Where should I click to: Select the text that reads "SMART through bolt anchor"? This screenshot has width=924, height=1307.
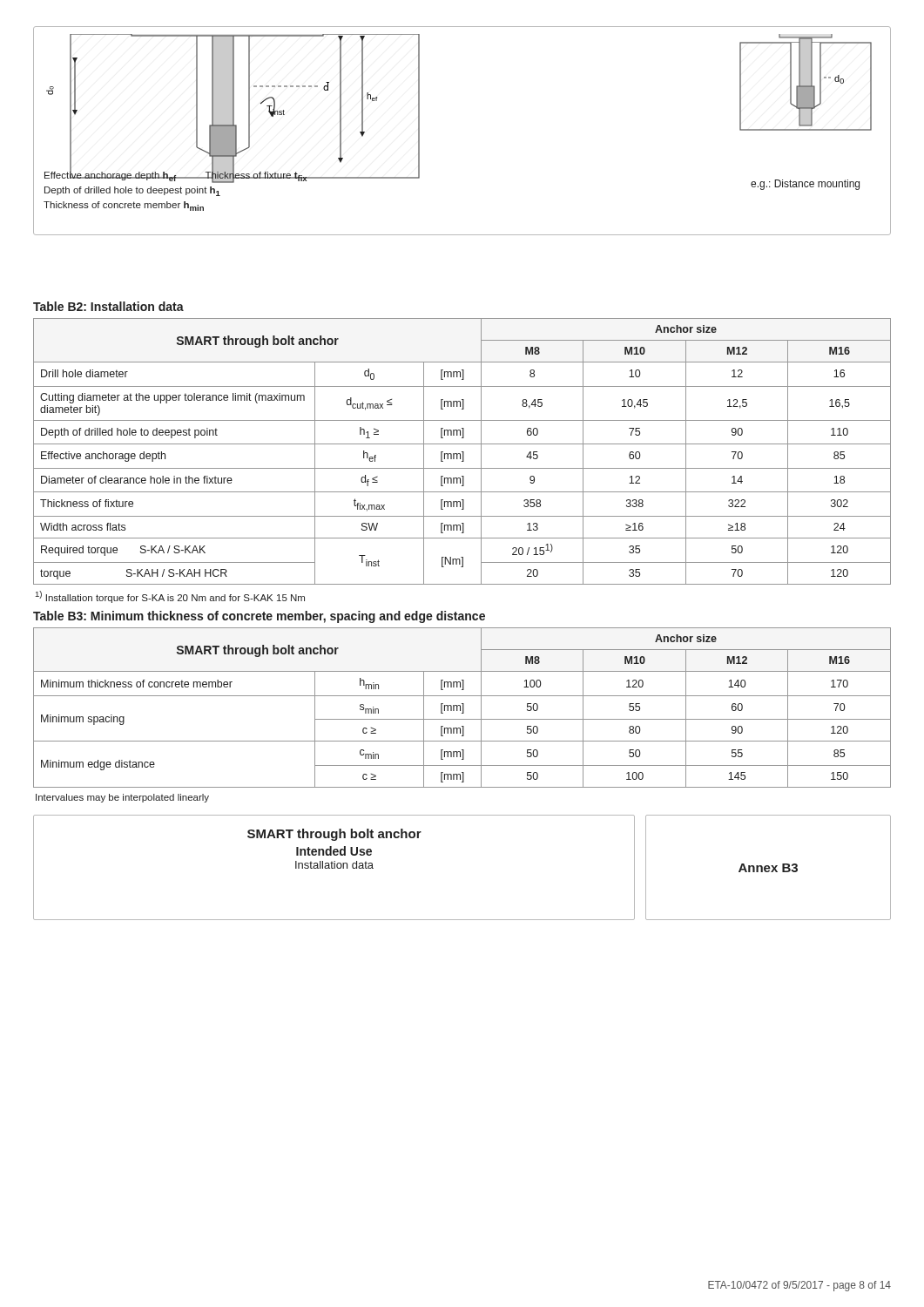334,833
